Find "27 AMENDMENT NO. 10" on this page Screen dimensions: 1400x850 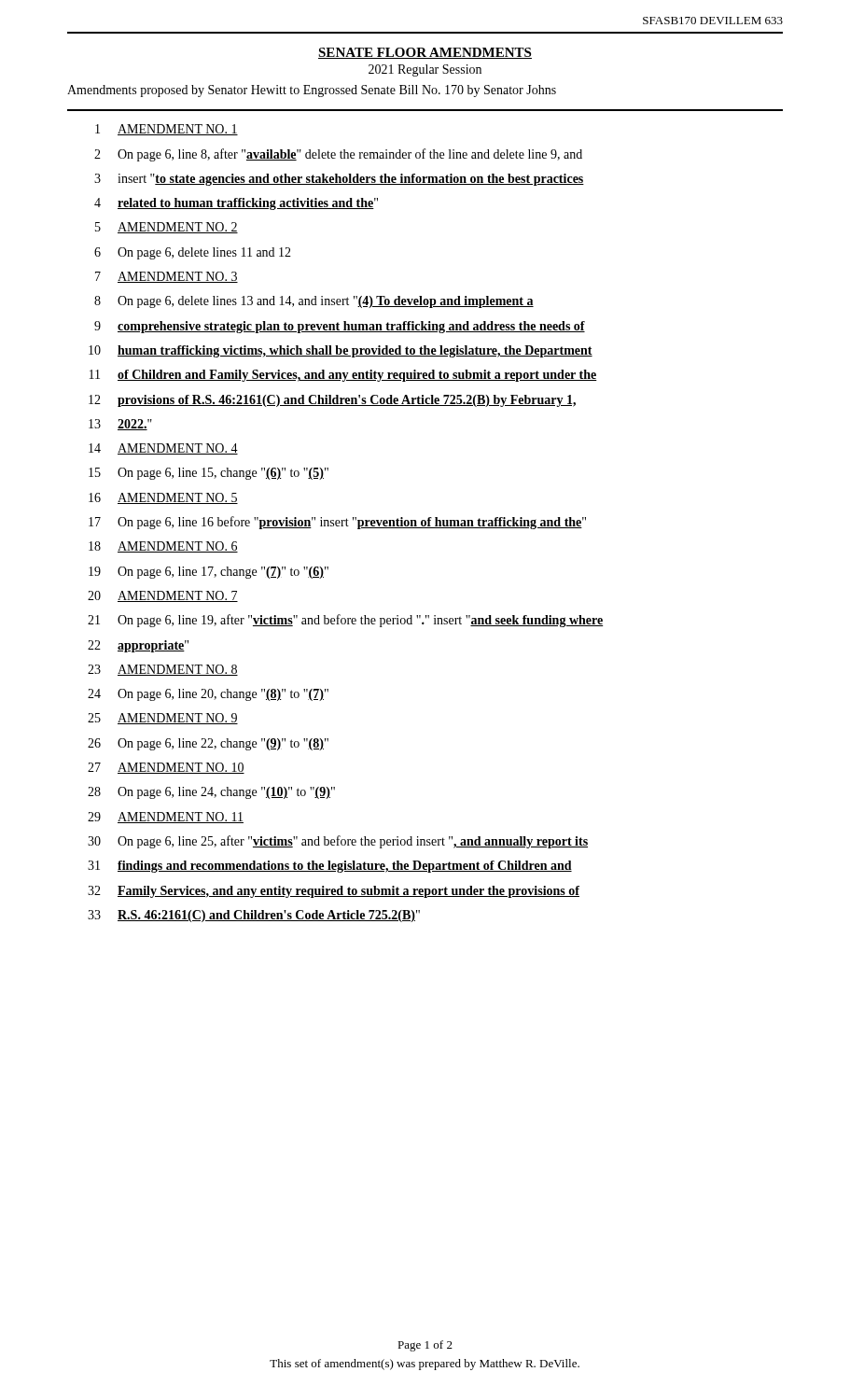166,768
